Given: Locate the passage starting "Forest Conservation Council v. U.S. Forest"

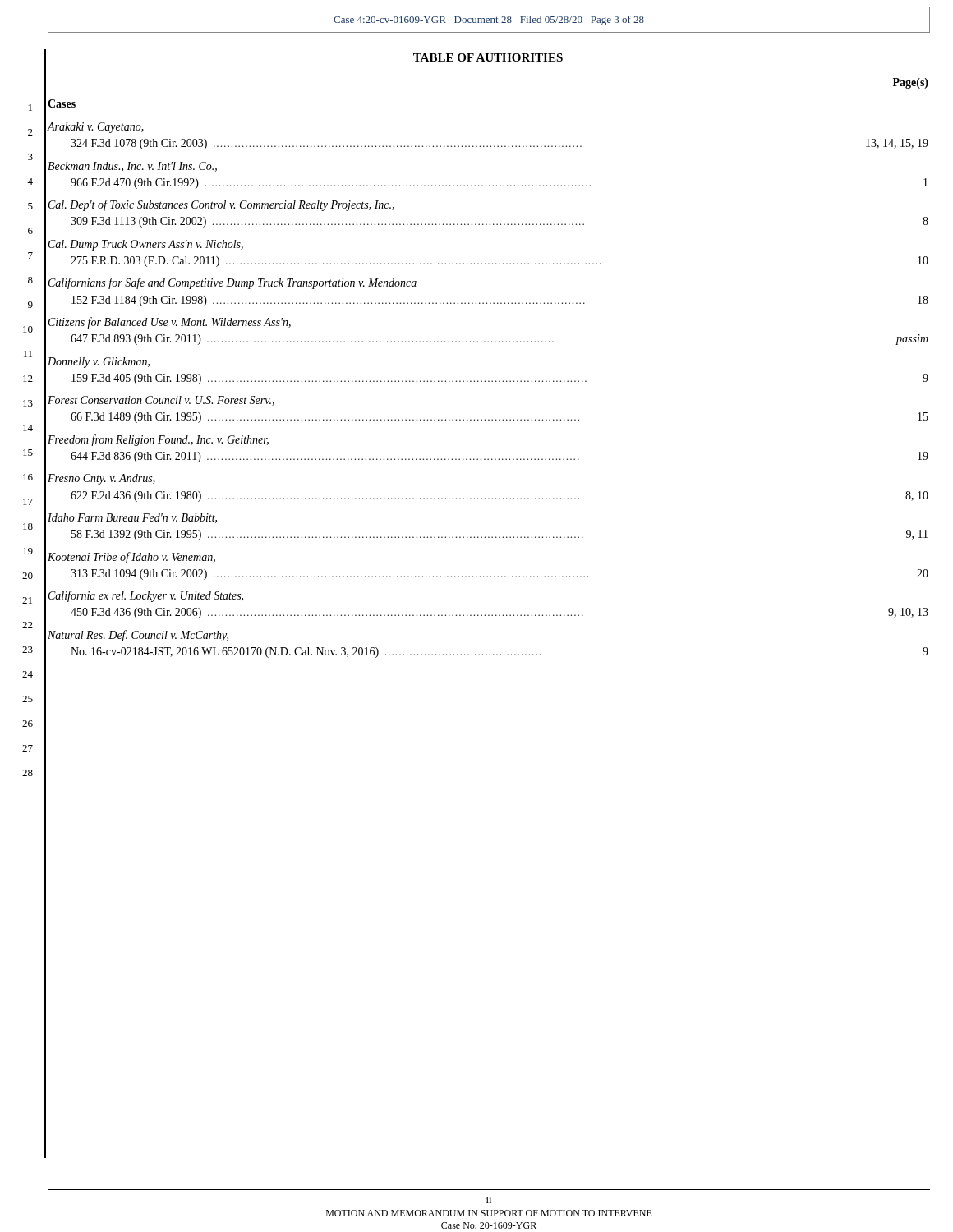Looking at the screenshot, I should point(488,409).
